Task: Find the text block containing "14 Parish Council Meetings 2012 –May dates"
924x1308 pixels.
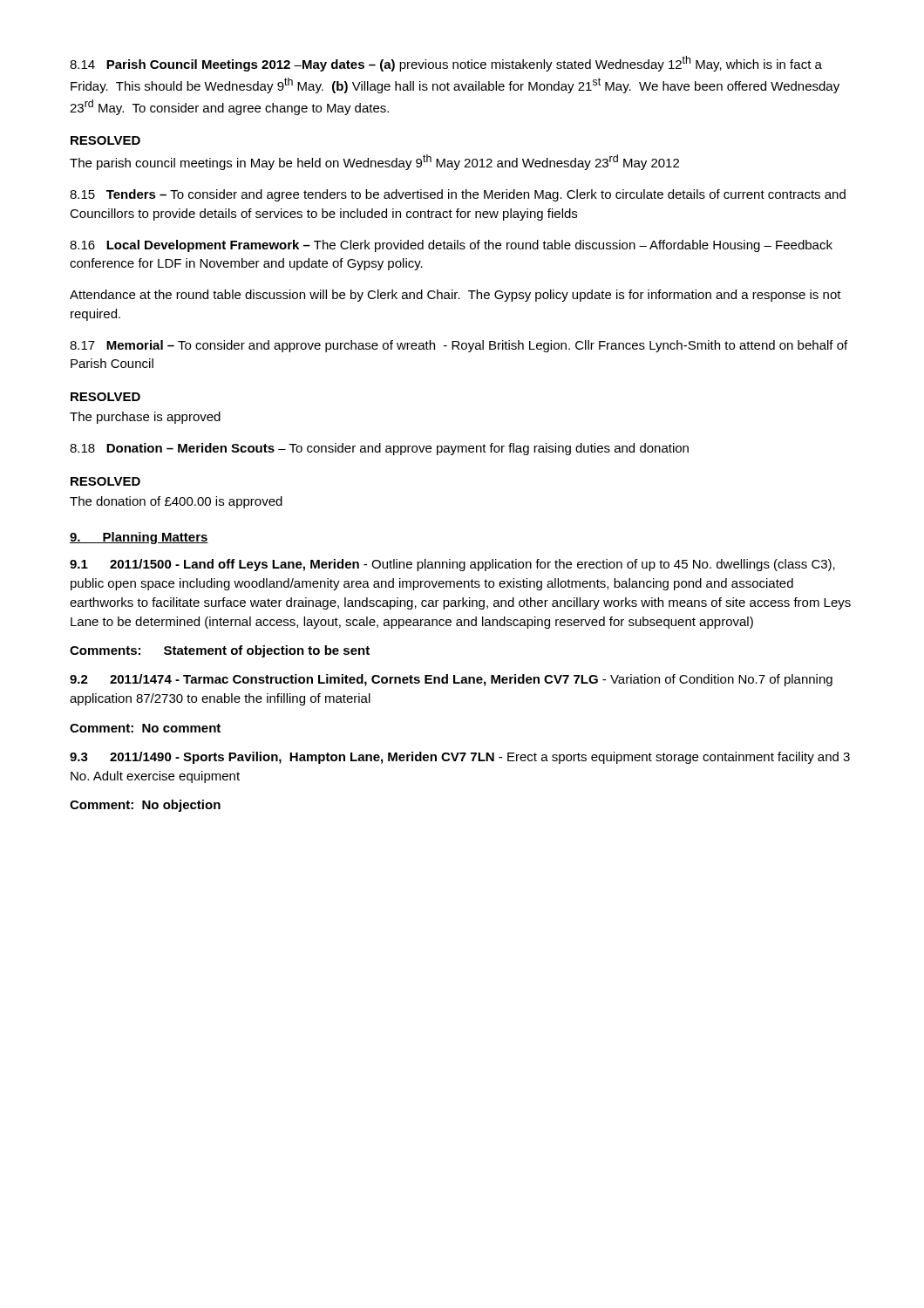Action: tap(455, 84)
